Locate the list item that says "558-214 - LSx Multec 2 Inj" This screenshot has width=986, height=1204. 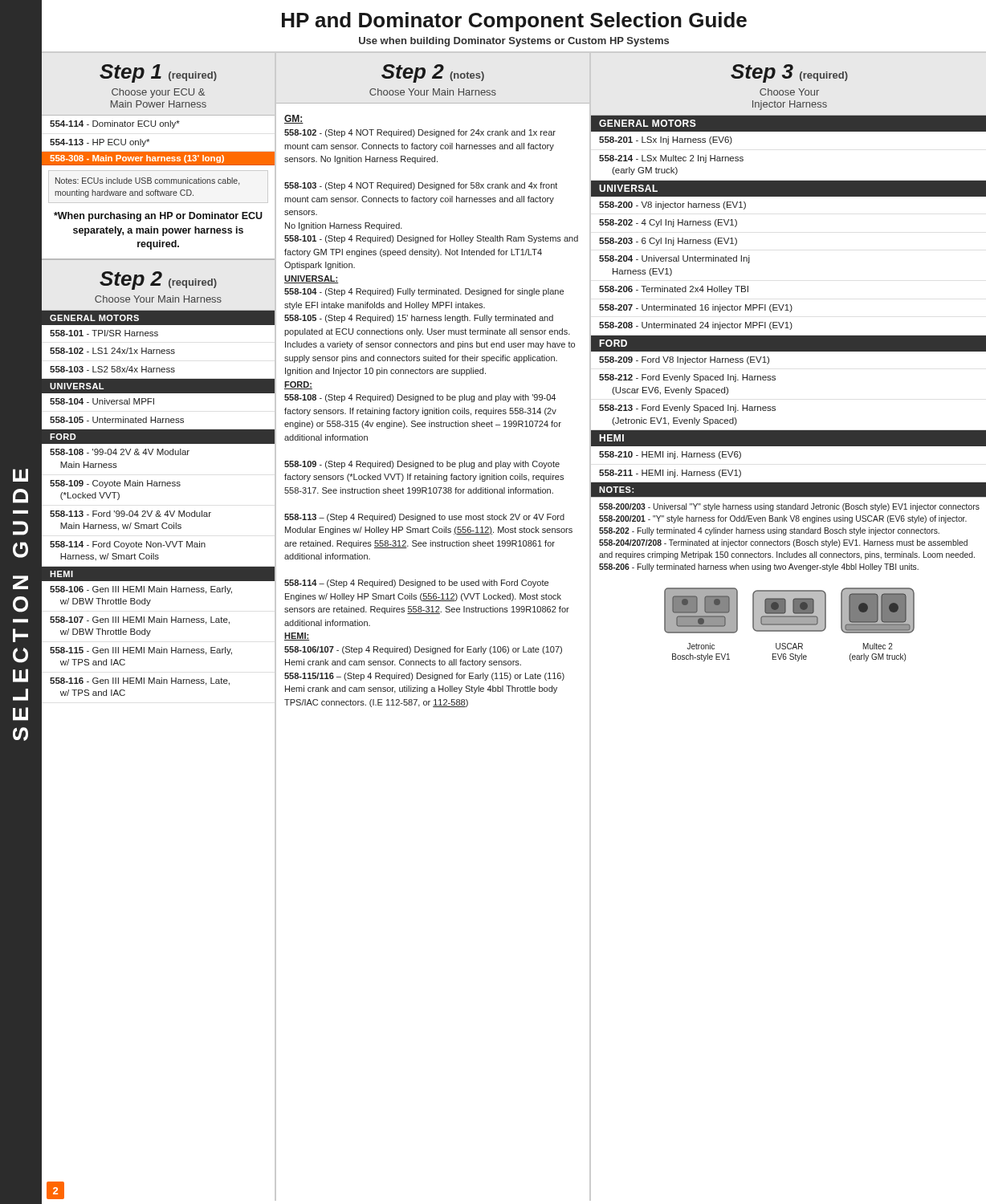click(671, 164)
